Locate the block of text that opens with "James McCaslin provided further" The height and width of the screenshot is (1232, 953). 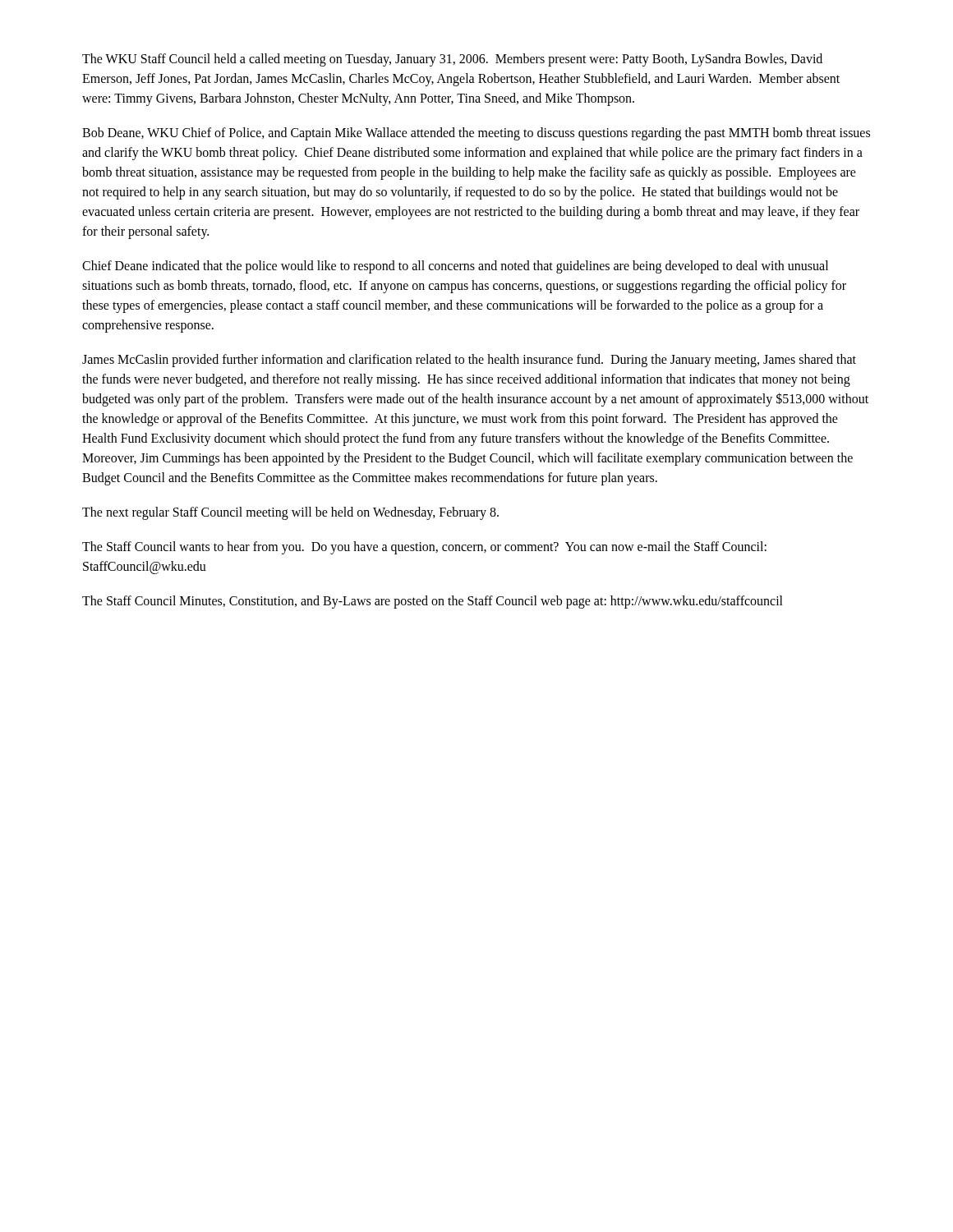pos(475,418)
